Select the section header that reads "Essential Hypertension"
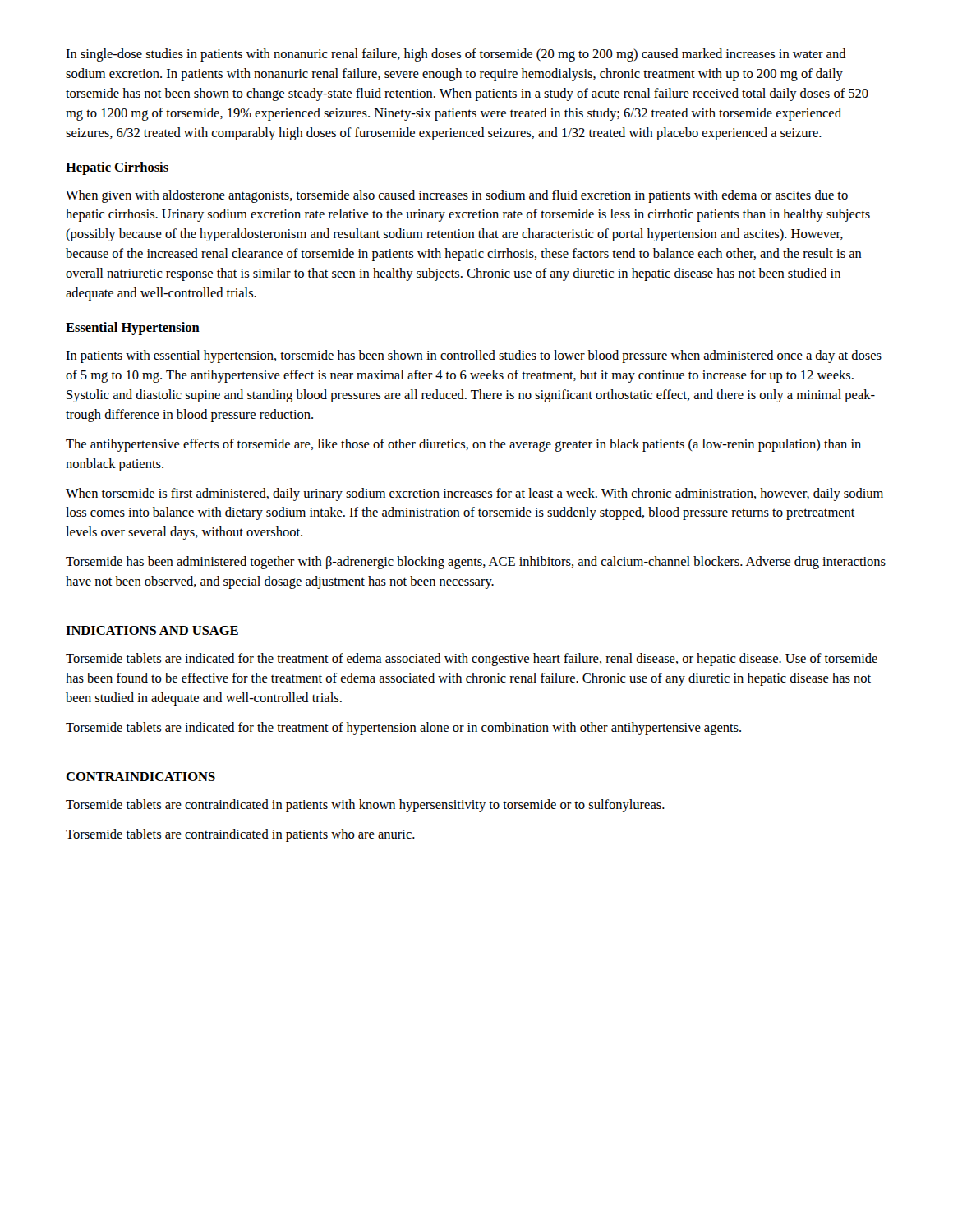This screenshot has height=1232, width=953. pos(133,329)
